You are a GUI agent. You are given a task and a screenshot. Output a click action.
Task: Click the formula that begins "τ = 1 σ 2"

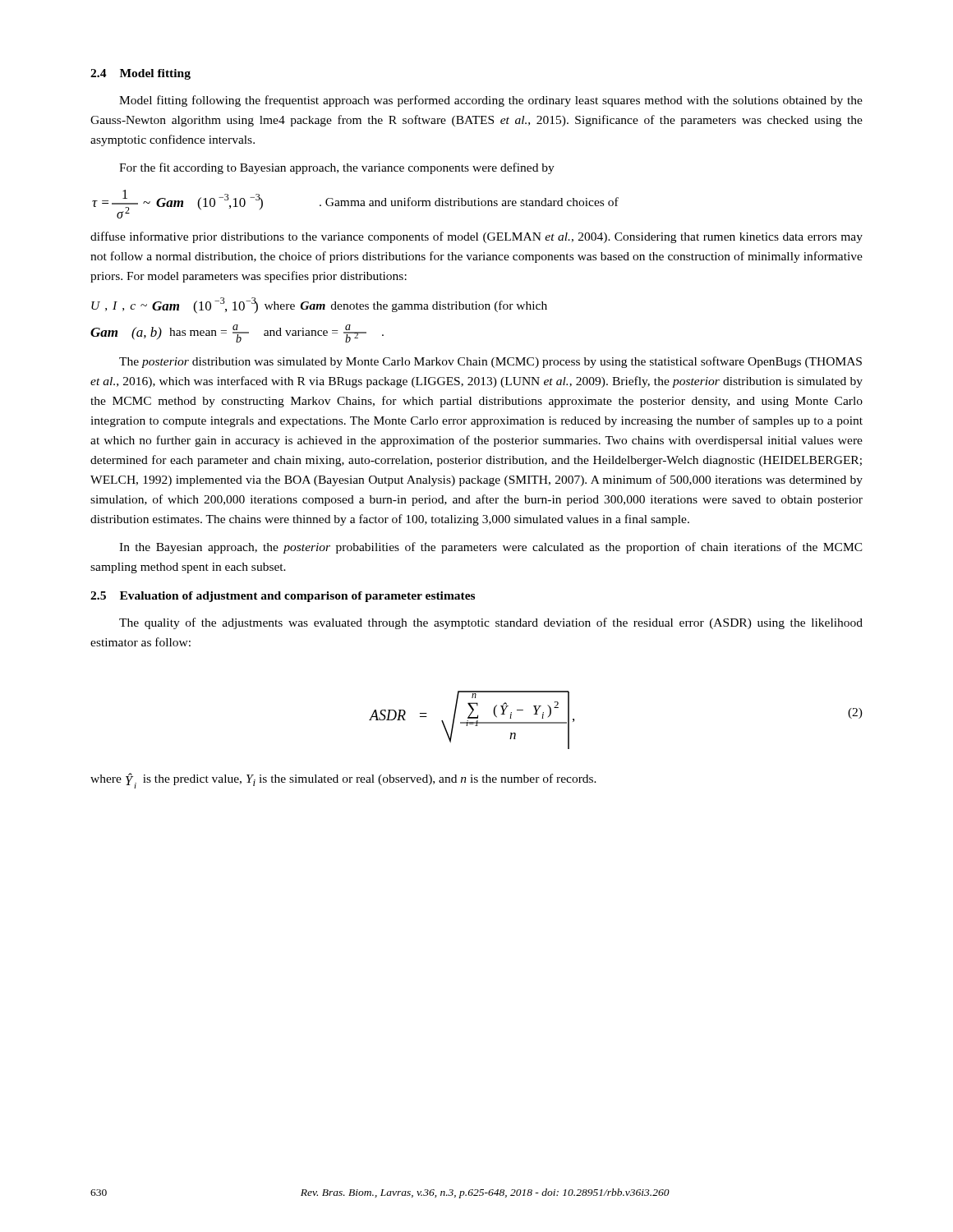(354, 202)
